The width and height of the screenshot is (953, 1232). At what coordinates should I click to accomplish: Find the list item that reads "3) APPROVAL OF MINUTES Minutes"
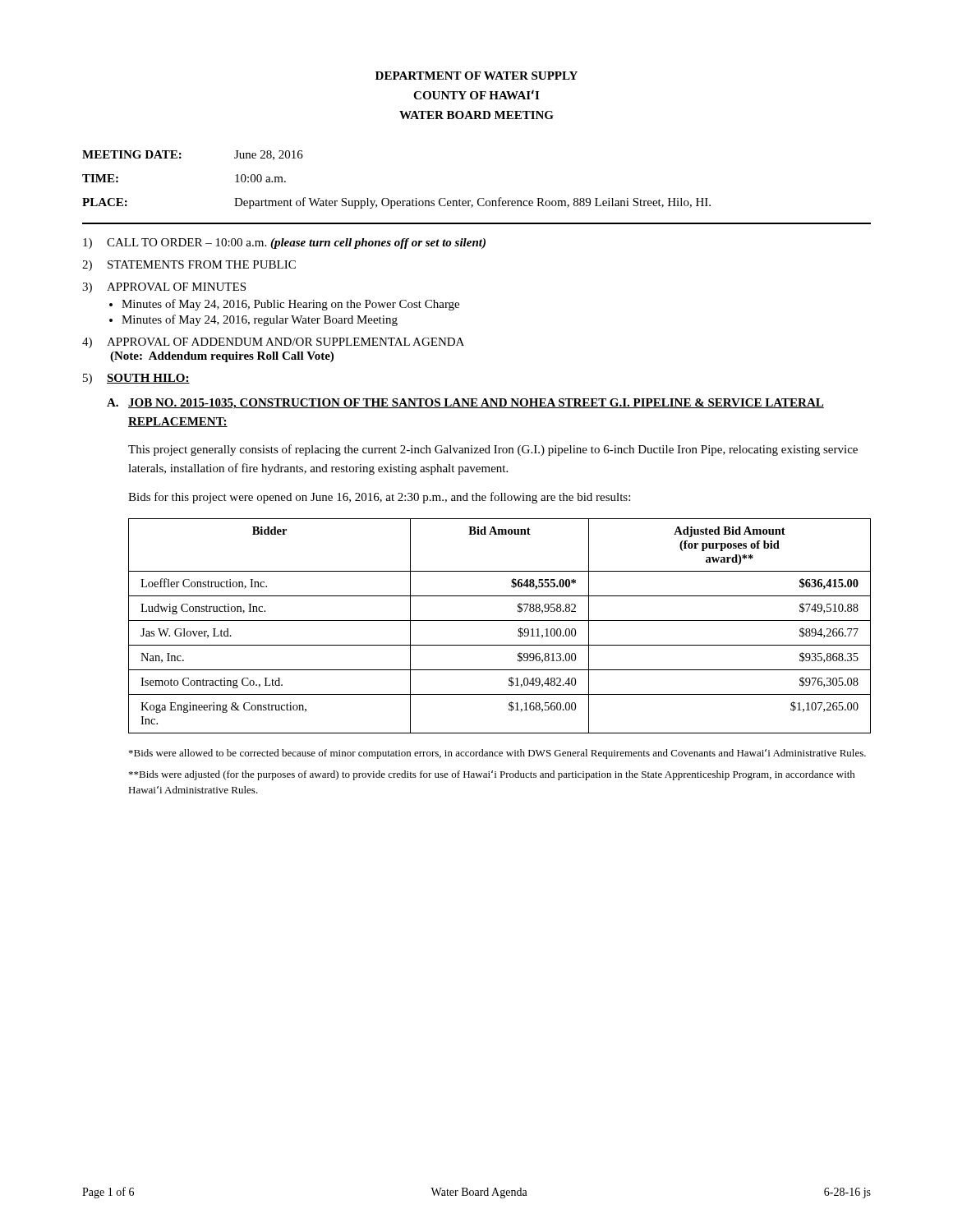click(x=164, y=288)
